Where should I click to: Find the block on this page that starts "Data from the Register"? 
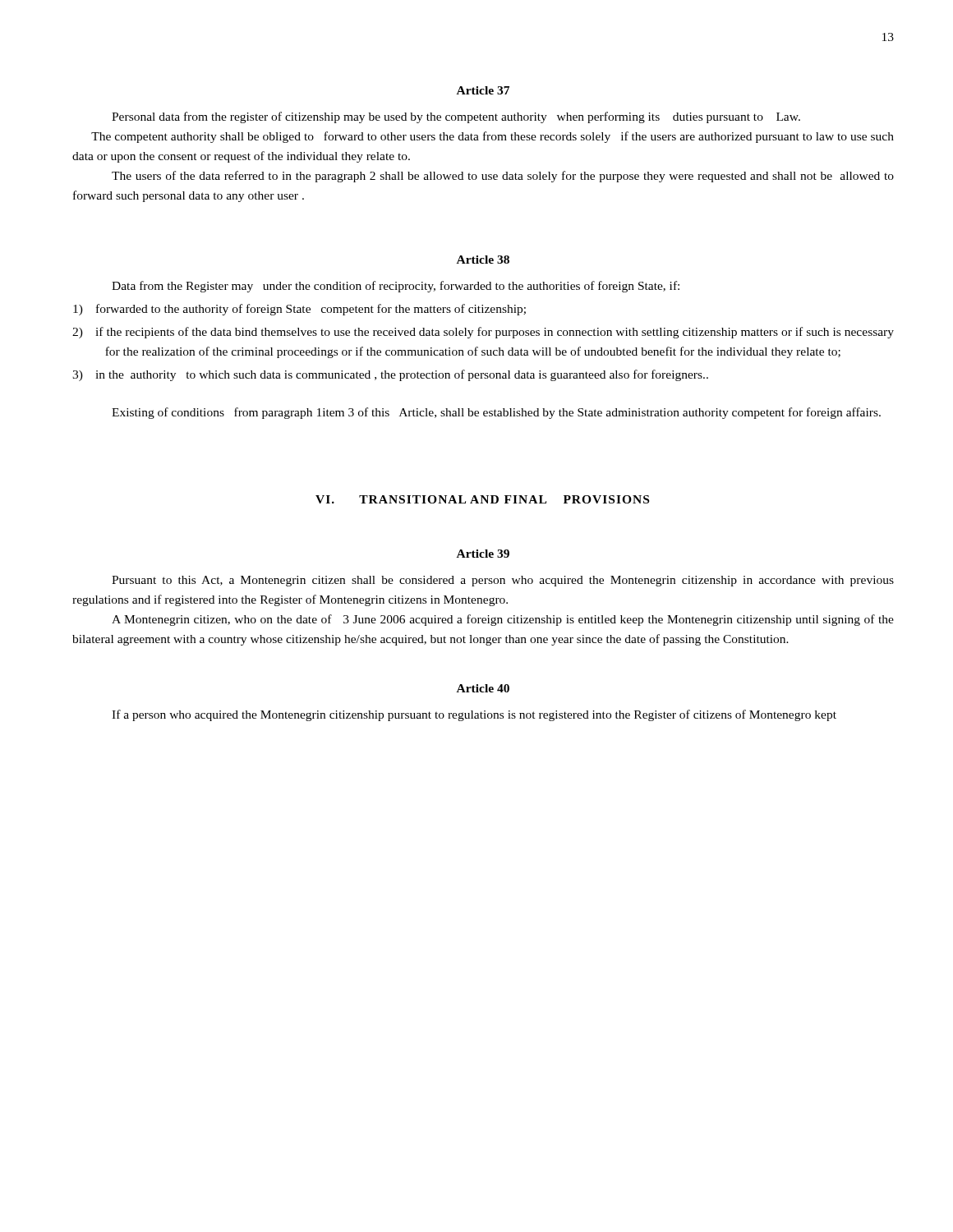tap(483, 286)
